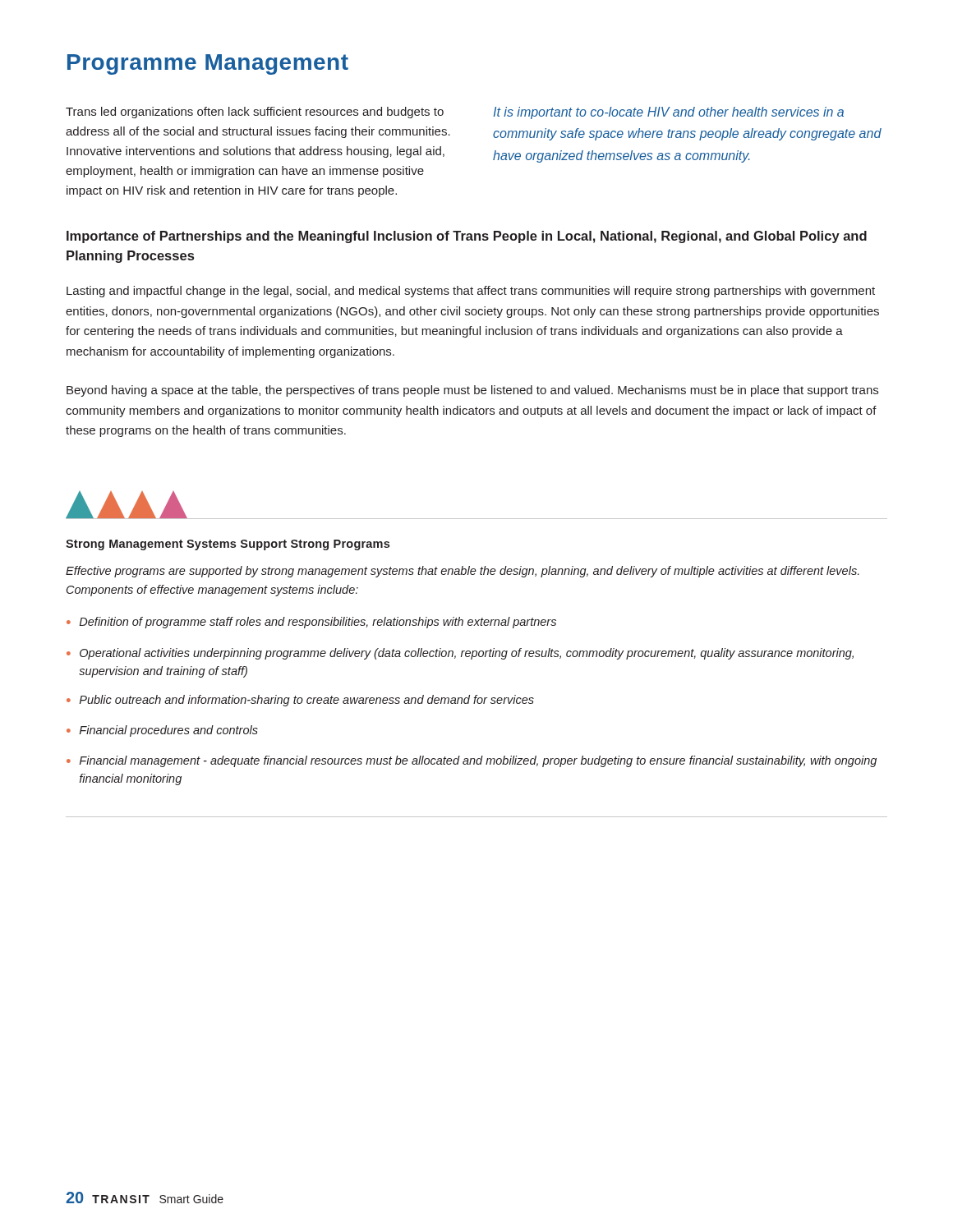
Task: Where is the passage that starts "• Public outreach and information-sharing to create"?
Action: (300, 701)
